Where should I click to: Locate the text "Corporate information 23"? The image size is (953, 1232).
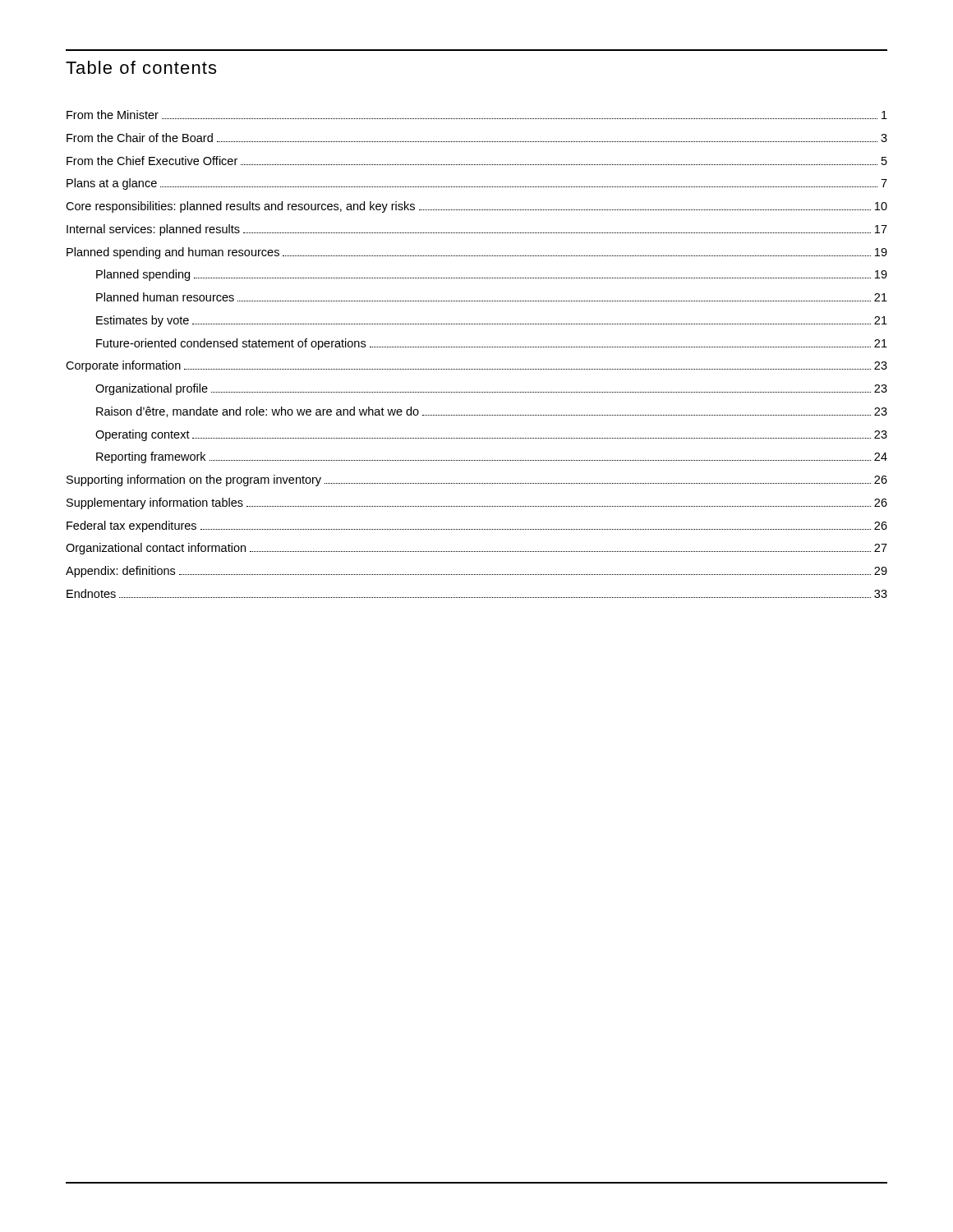point(476,366)
